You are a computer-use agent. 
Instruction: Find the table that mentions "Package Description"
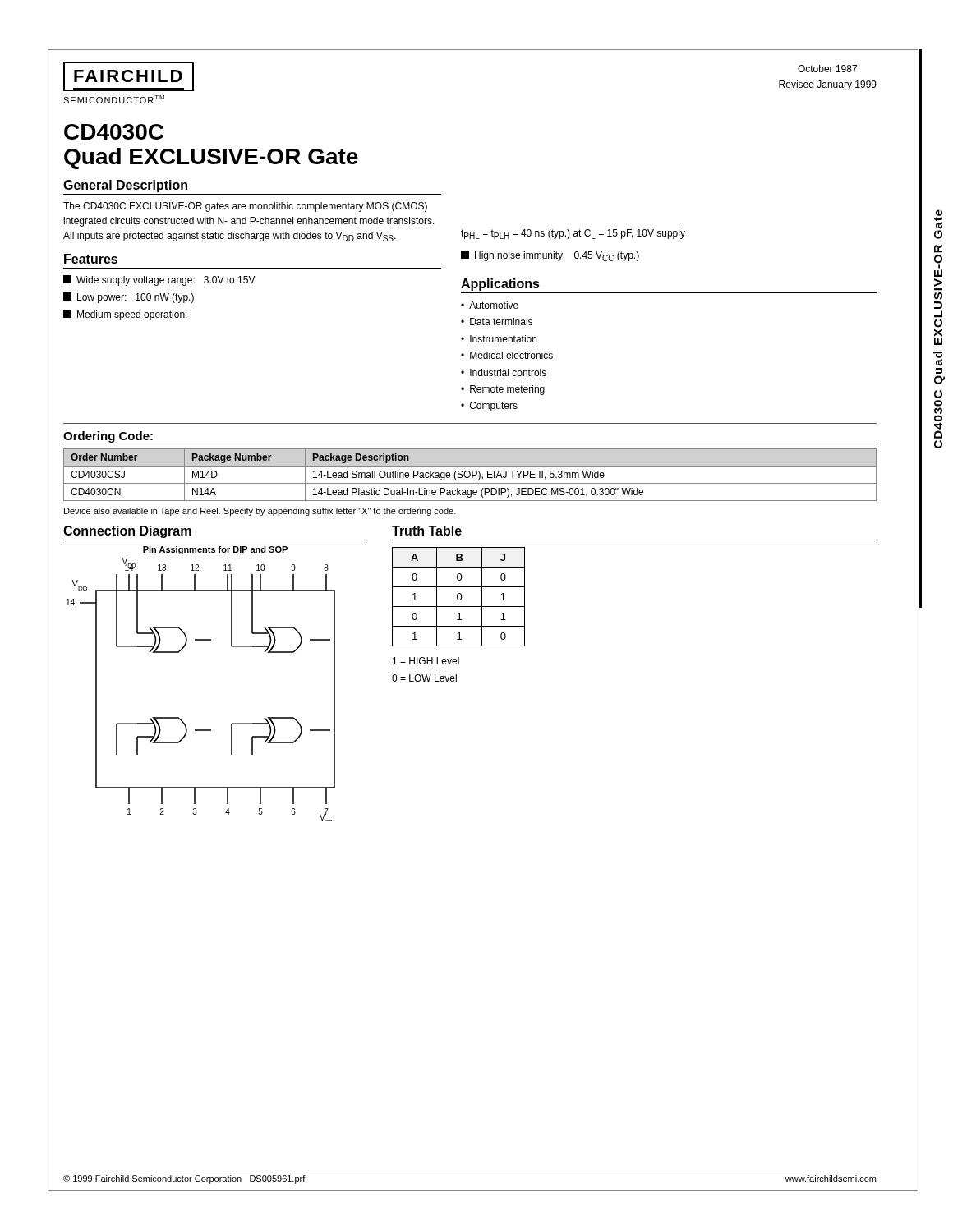click(x=470, y=475)
